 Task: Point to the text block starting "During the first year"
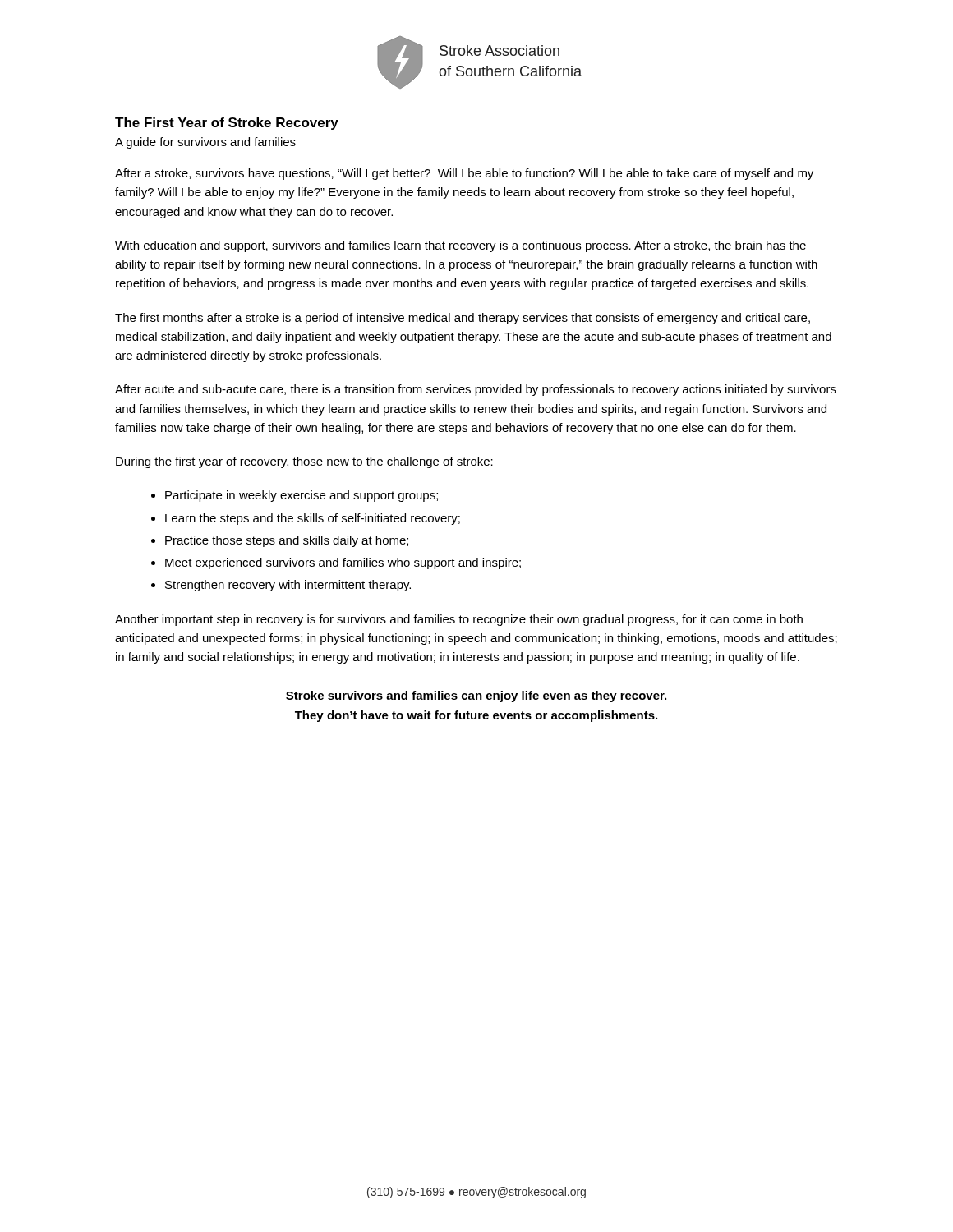[x=476, y=461]
